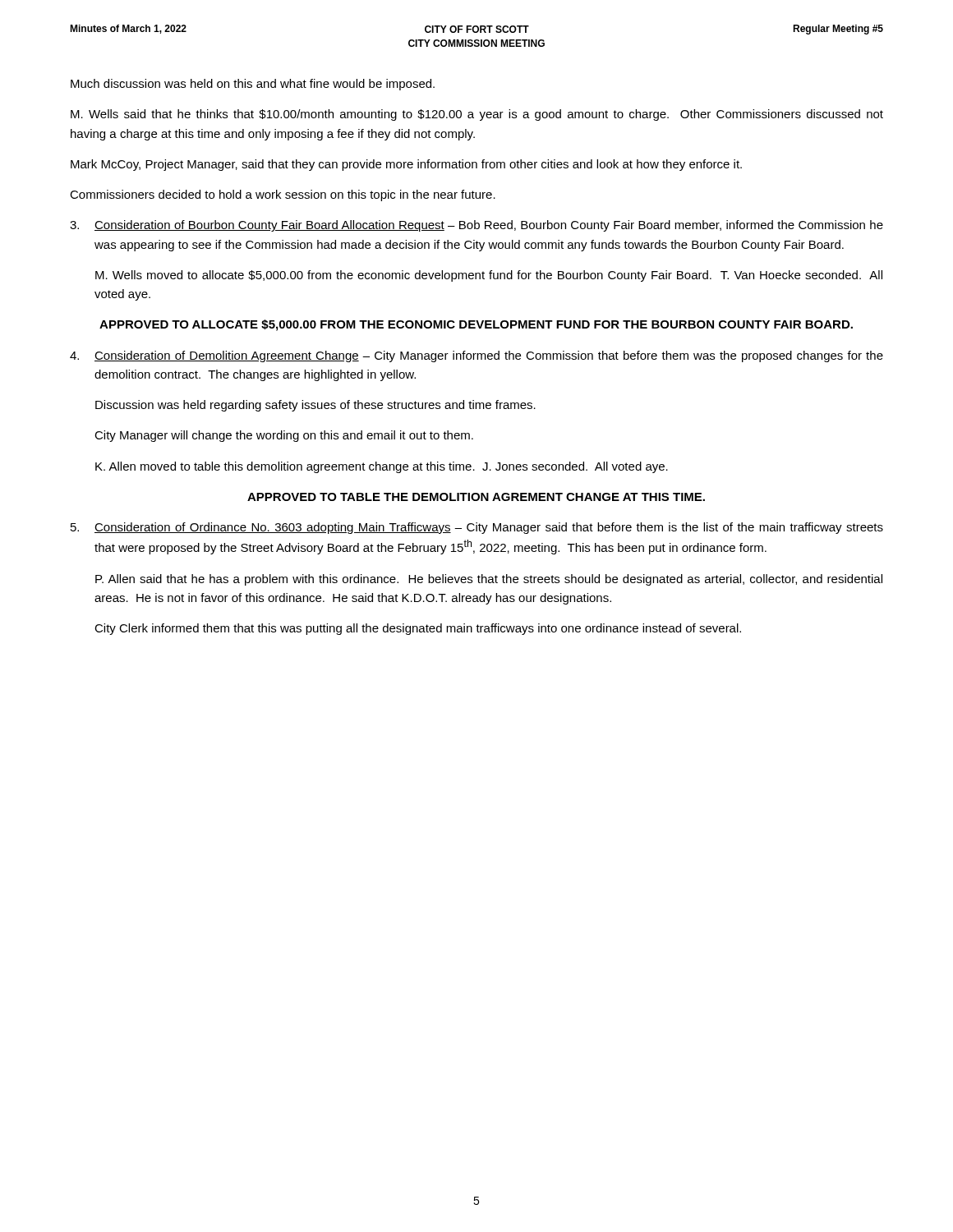Click on the text block that reads "M. Wells moved to allocate $5,000.00 from"

(x=489, y=284)
